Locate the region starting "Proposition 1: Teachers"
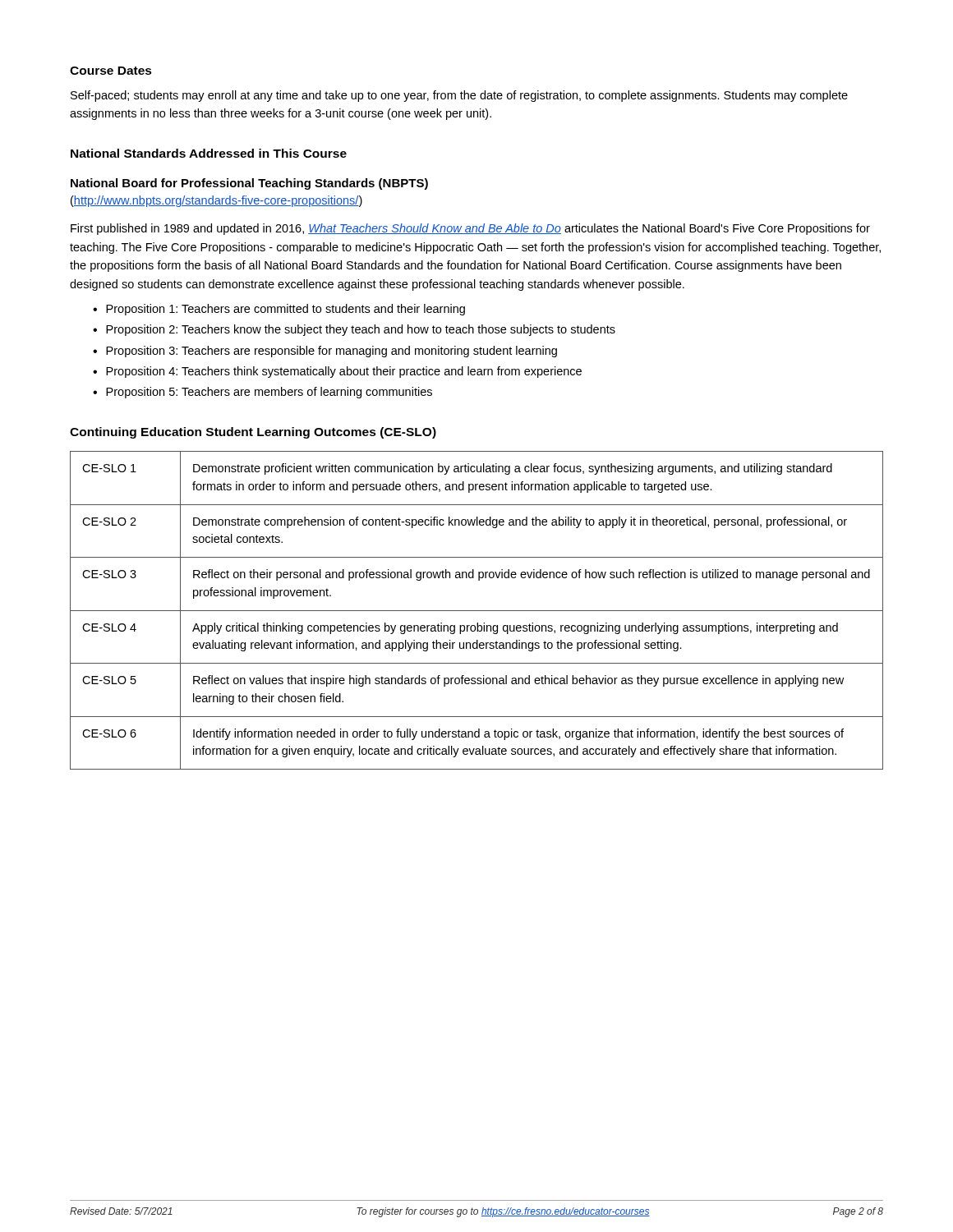 pos(286,309)
